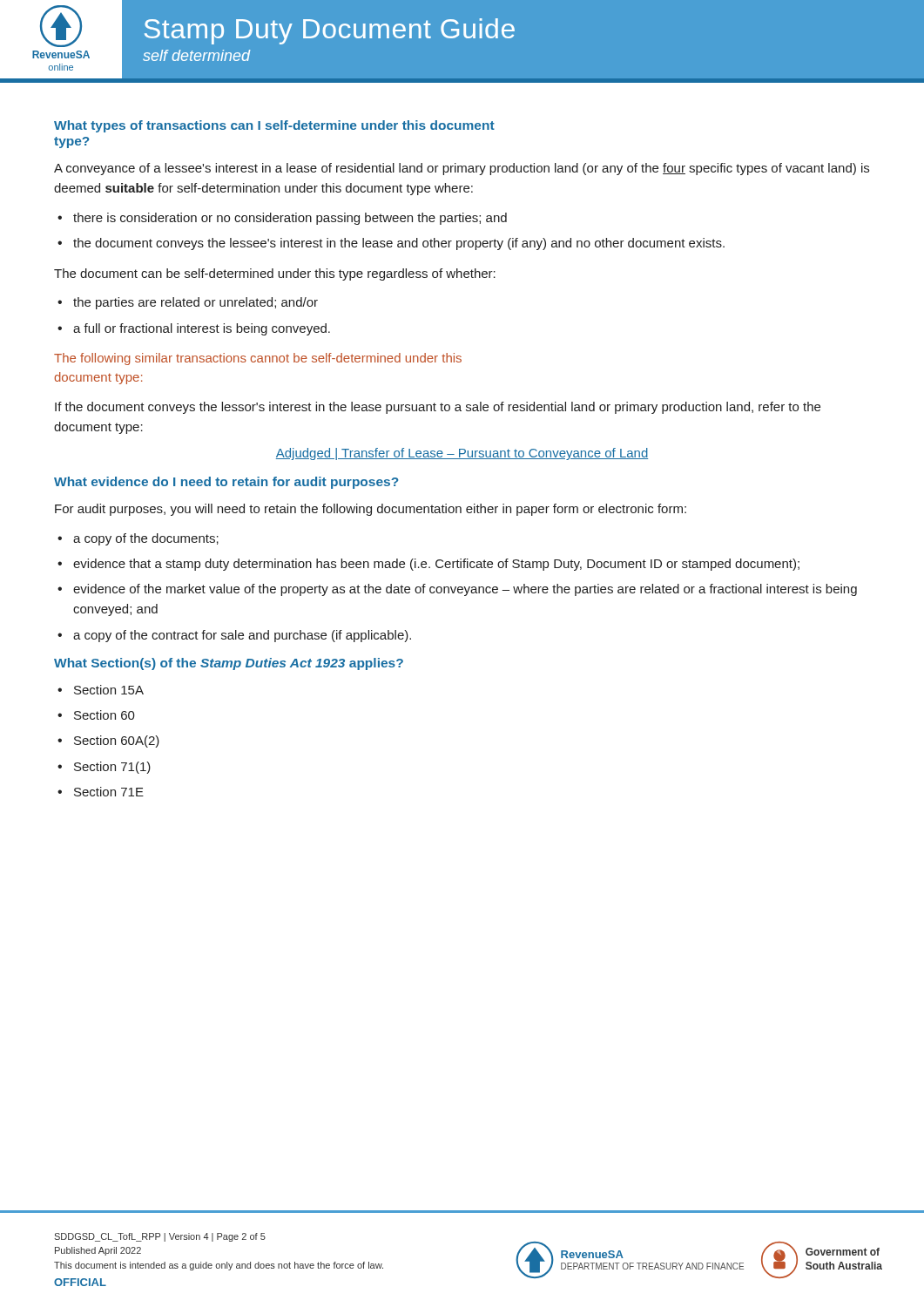
Task: Locate the text block that says "The document can be self-determined under this"
Action: tap(462, 273)
